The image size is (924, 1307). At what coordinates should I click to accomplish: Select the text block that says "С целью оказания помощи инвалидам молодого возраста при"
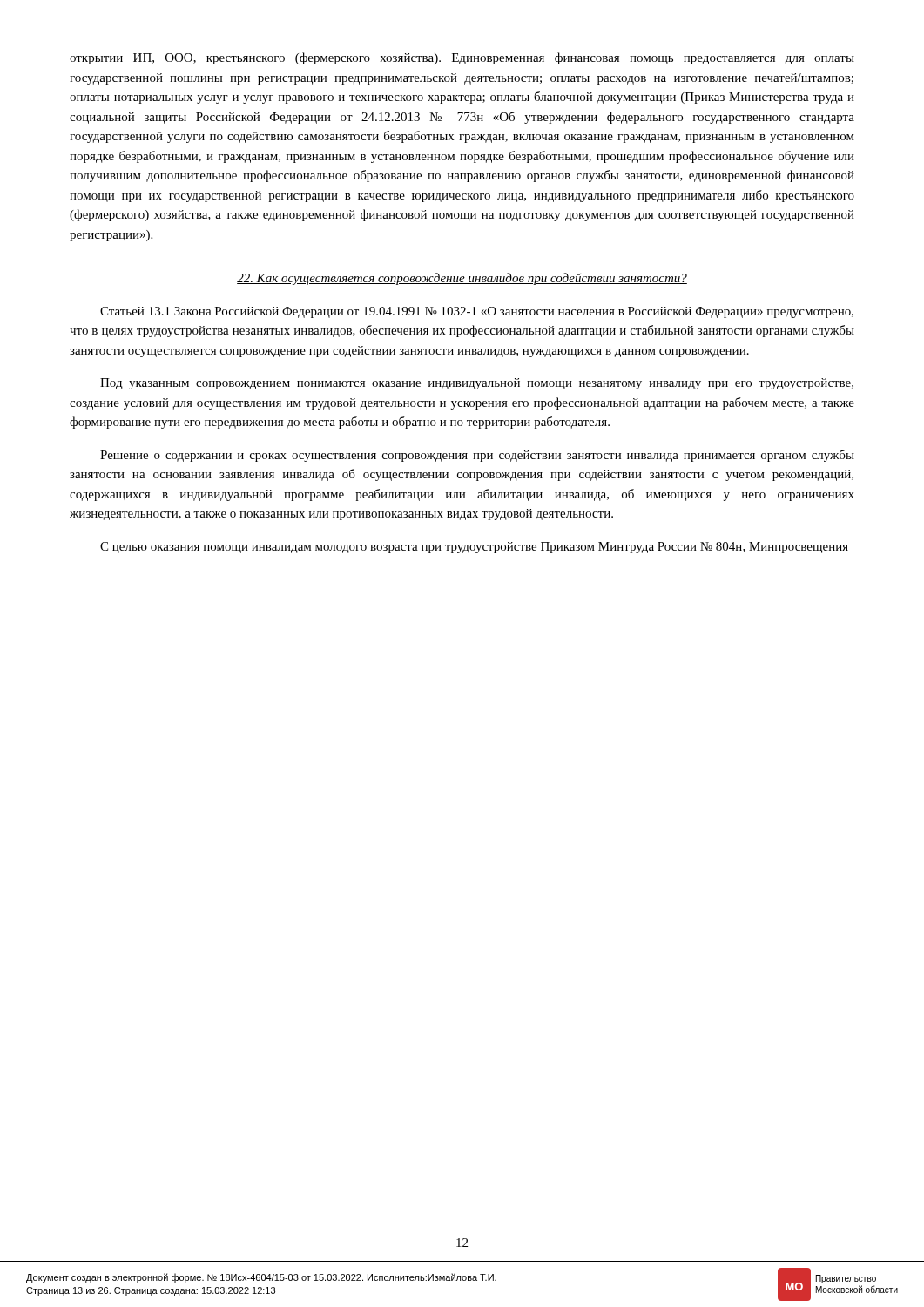point(462,546)
